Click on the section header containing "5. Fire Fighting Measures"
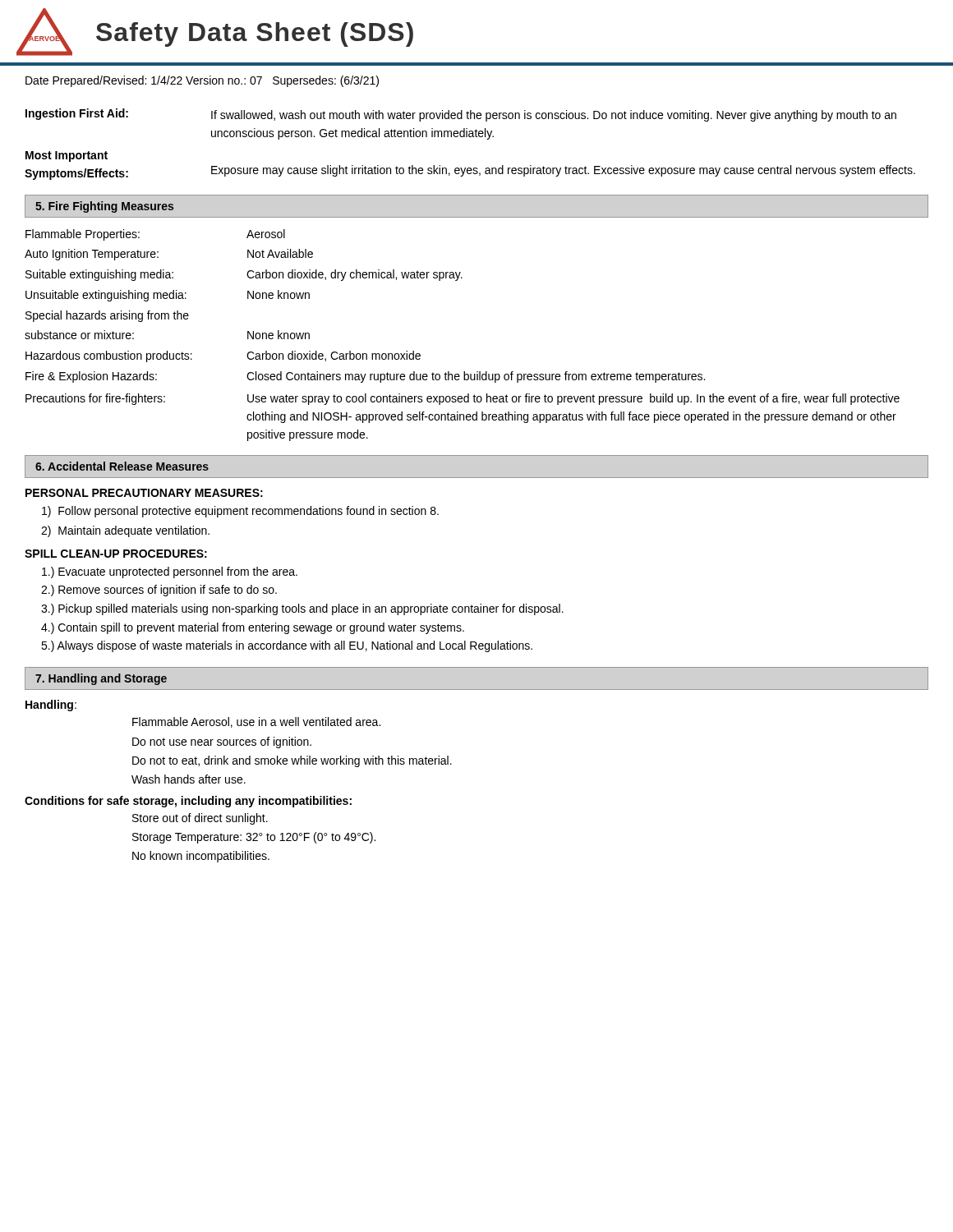Viewport: 953px width, 1232px height. tap(105, 206)
